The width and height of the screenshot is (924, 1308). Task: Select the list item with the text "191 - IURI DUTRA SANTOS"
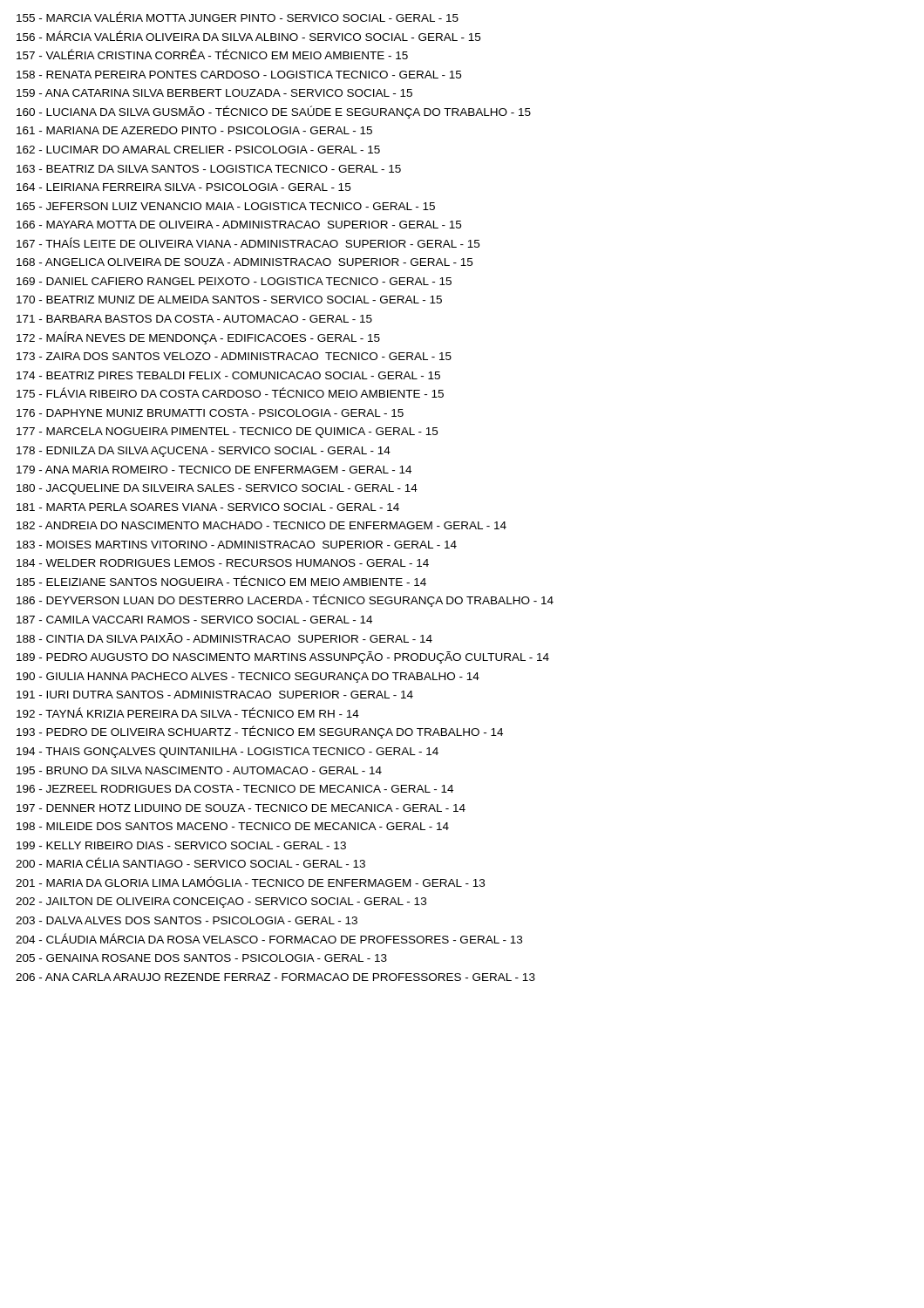215,695
